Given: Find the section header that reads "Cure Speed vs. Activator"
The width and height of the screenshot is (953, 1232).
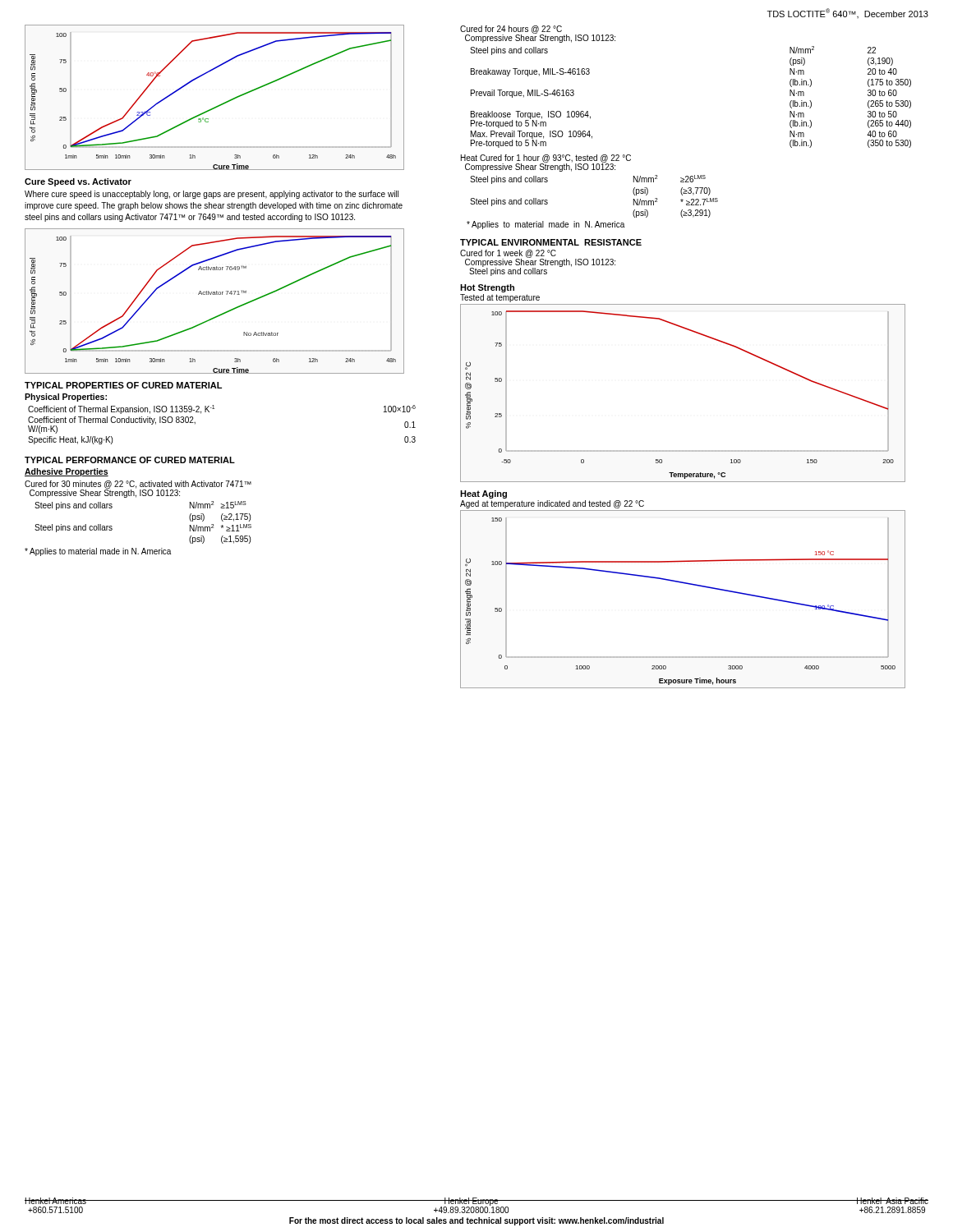Looking at the screenshot, I should coord(78,181).
